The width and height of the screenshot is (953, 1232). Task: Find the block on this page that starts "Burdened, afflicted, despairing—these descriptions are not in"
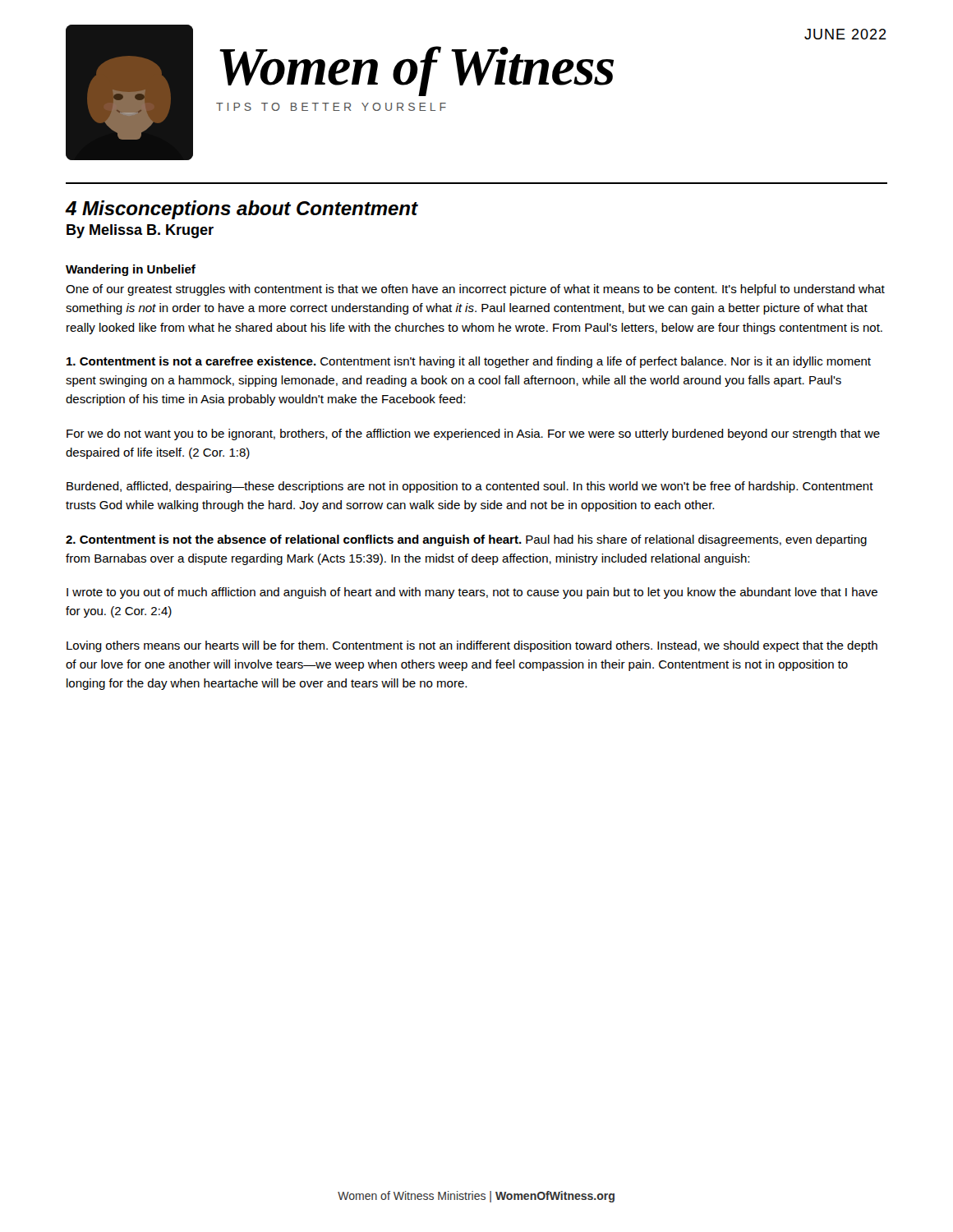[x=476, y=496]
